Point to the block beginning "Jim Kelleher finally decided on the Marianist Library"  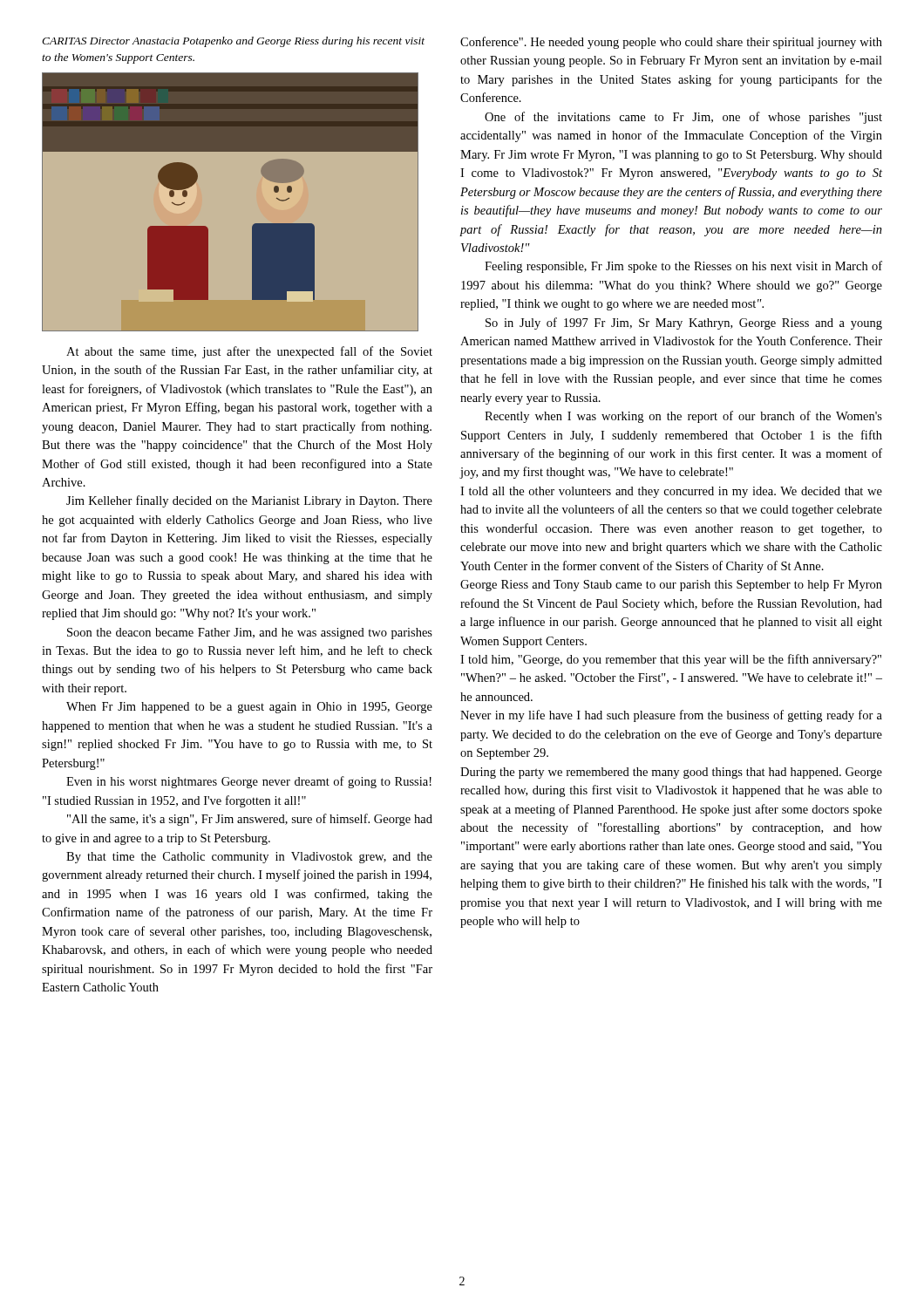[x=237, y=558]
